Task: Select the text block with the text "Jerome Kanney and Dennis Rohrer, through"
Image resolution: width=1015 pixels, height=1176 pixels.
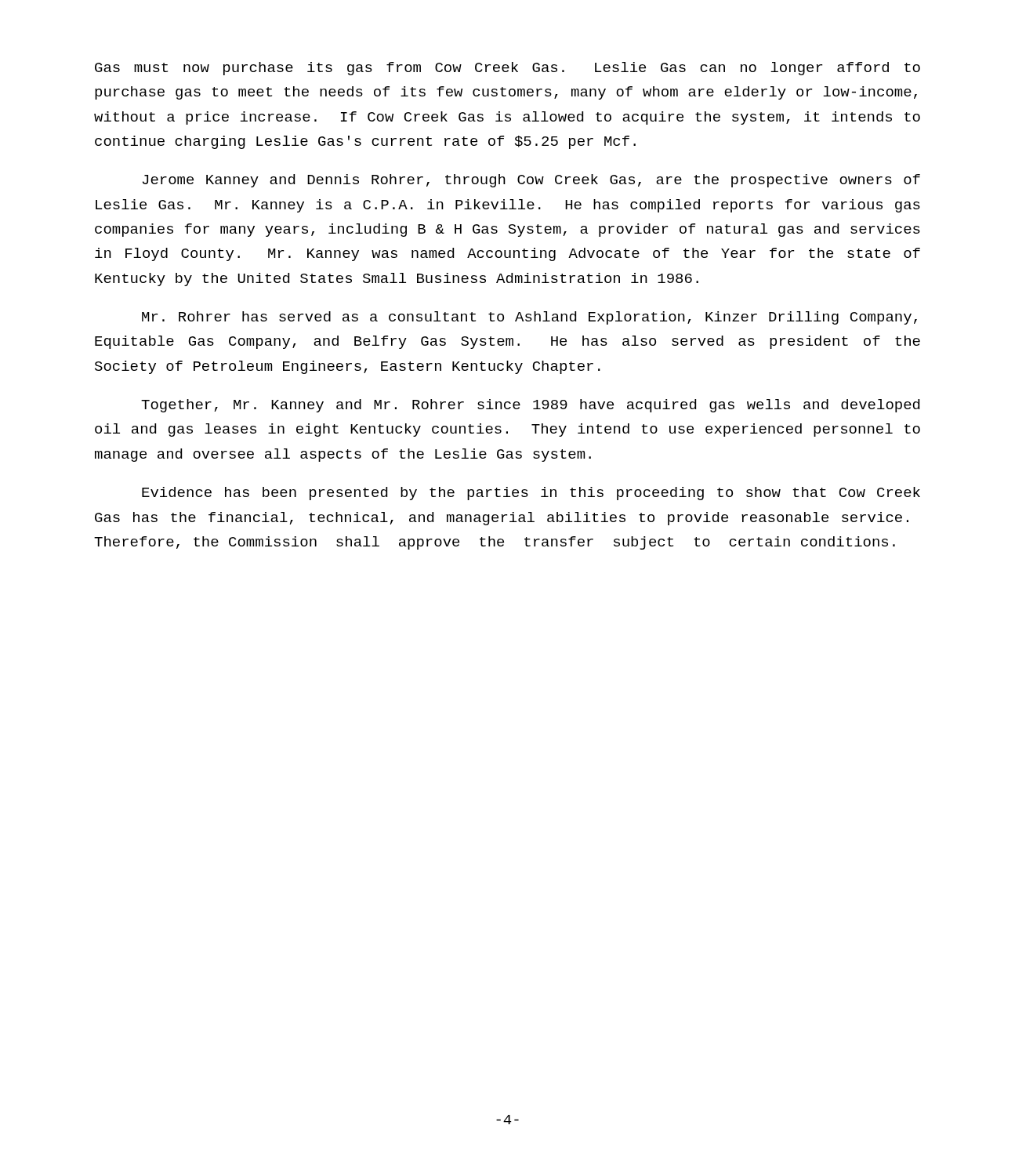Action: (507, 230)
